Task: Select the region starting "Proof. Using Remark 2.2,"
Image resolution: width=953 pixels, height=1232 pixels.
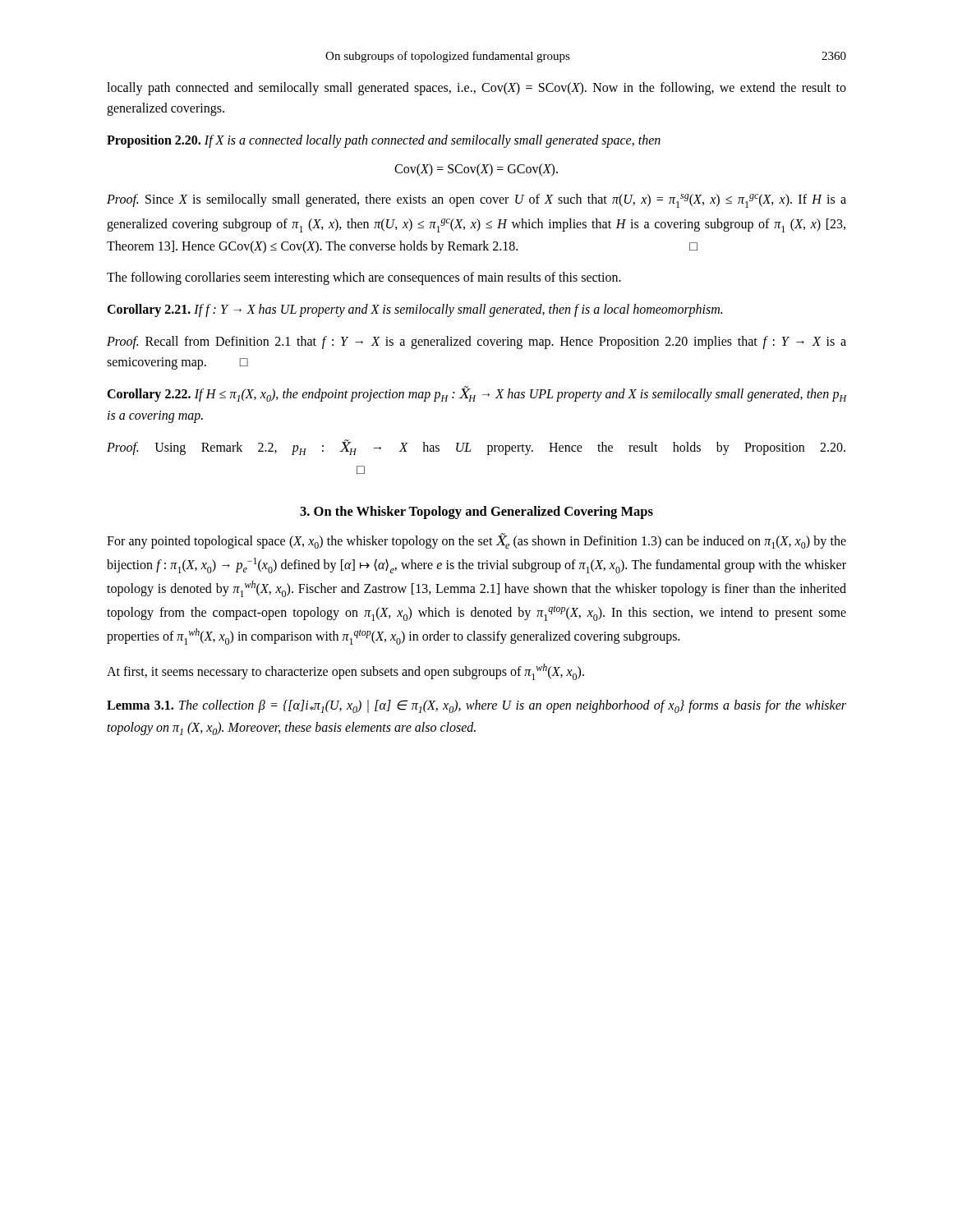Action: (x=476, y=458)
